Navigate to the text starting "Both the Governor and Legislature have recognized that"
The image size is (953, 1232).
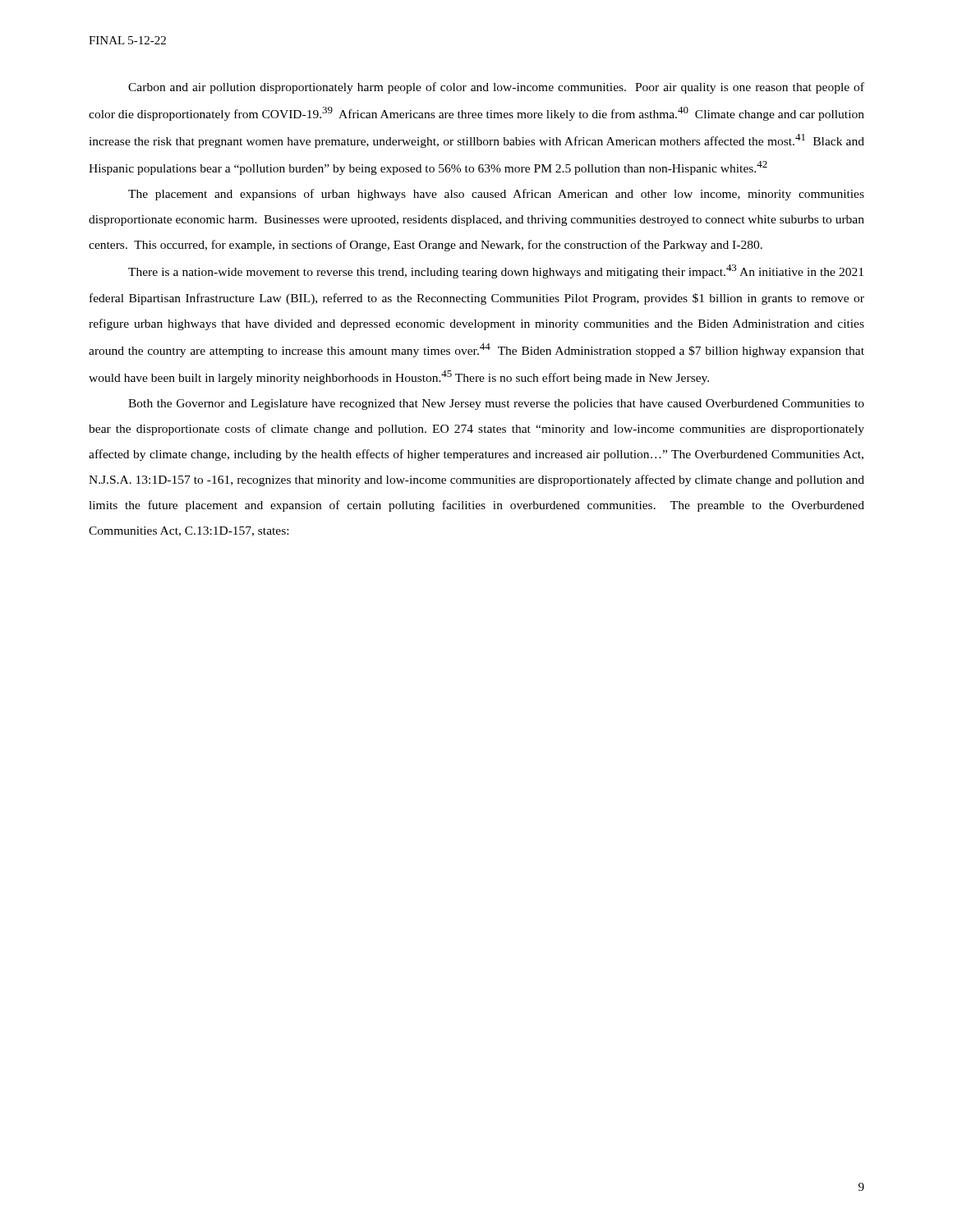(476, 466)
